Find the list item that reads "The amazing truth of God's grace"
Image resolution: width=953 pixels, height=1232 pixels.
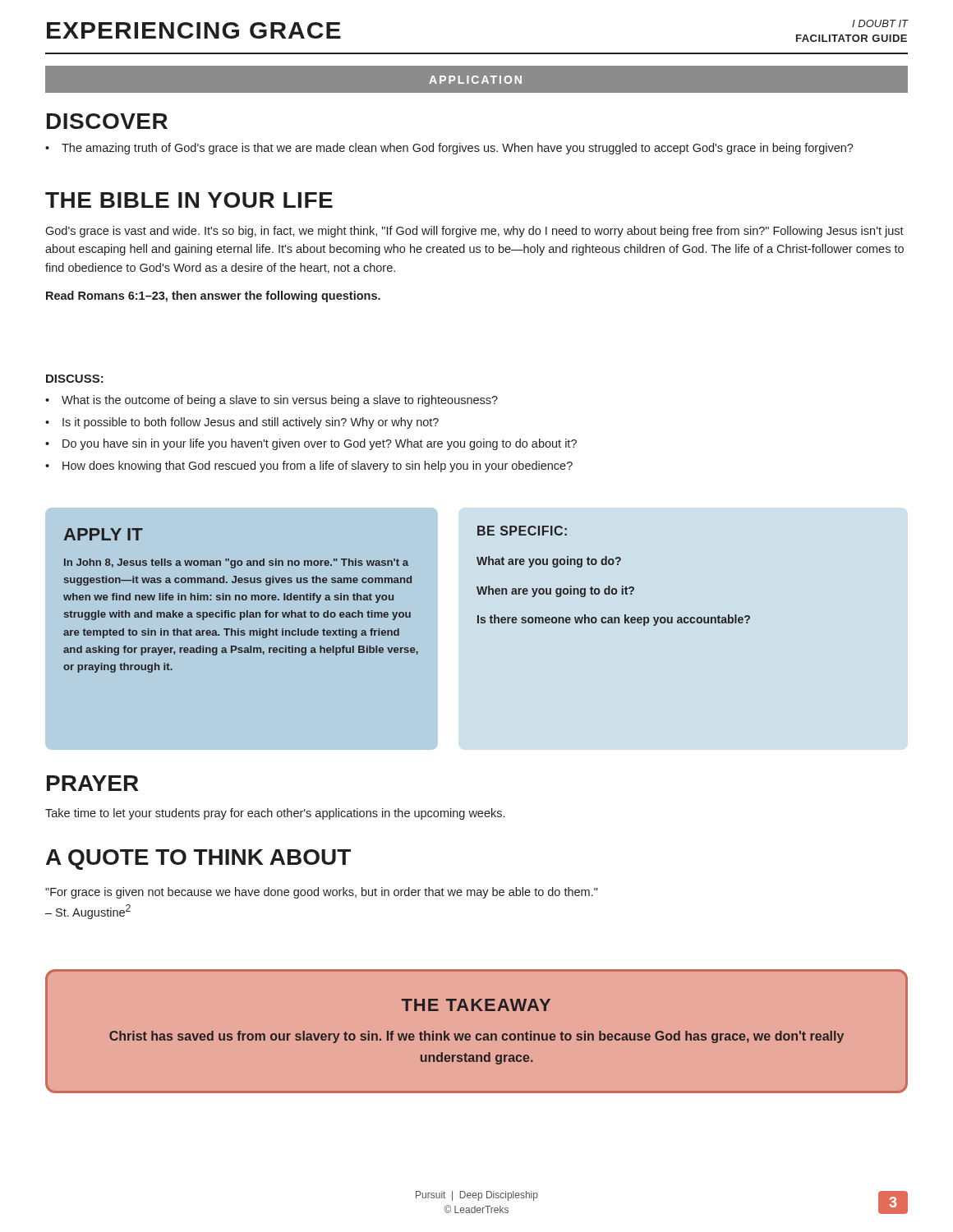click(476, 149)
